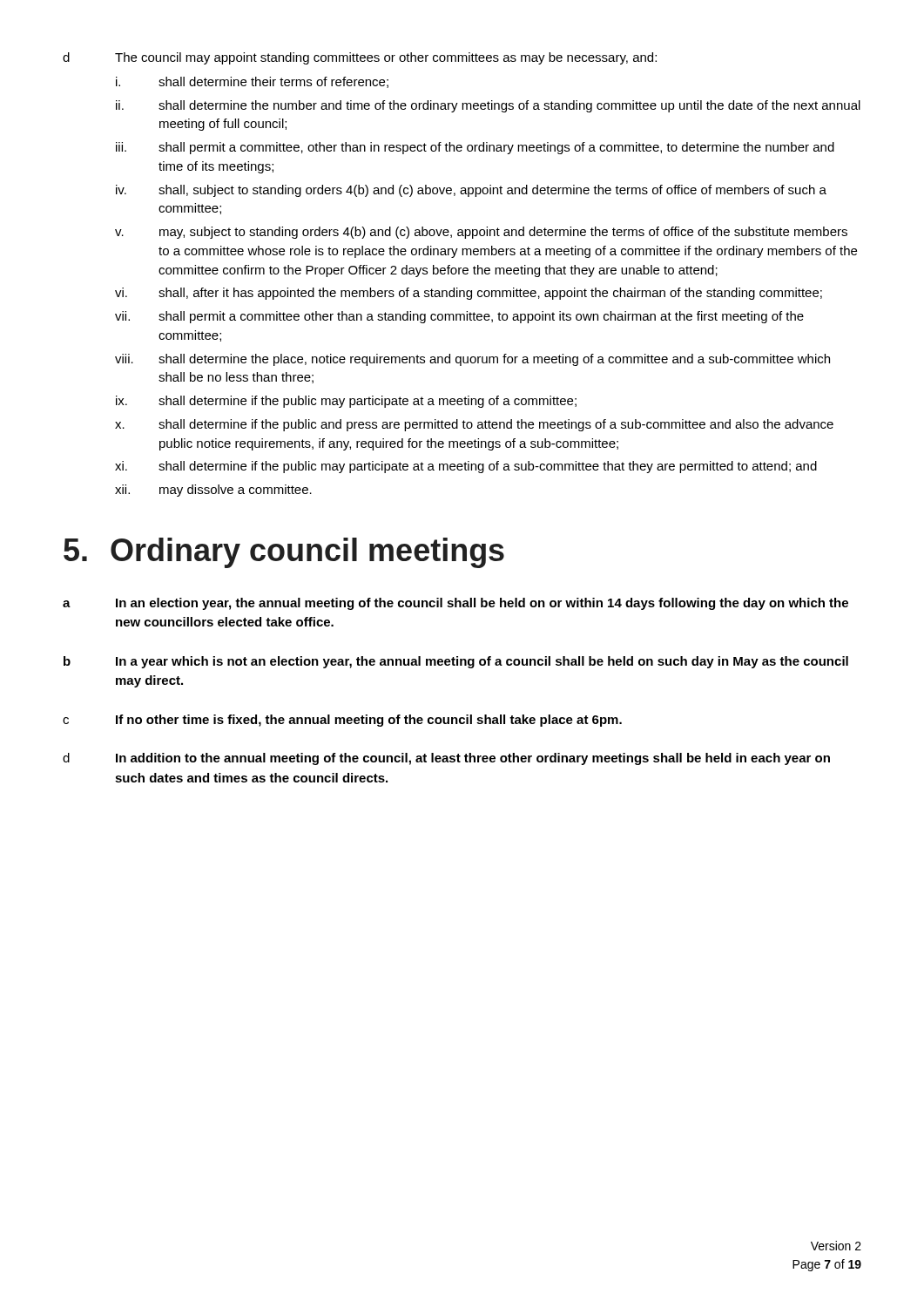Navigate to the passage starting "ii. shall determine the number and"
The height and width of the screenshot is (1307, 924).
tap(488, 114)
